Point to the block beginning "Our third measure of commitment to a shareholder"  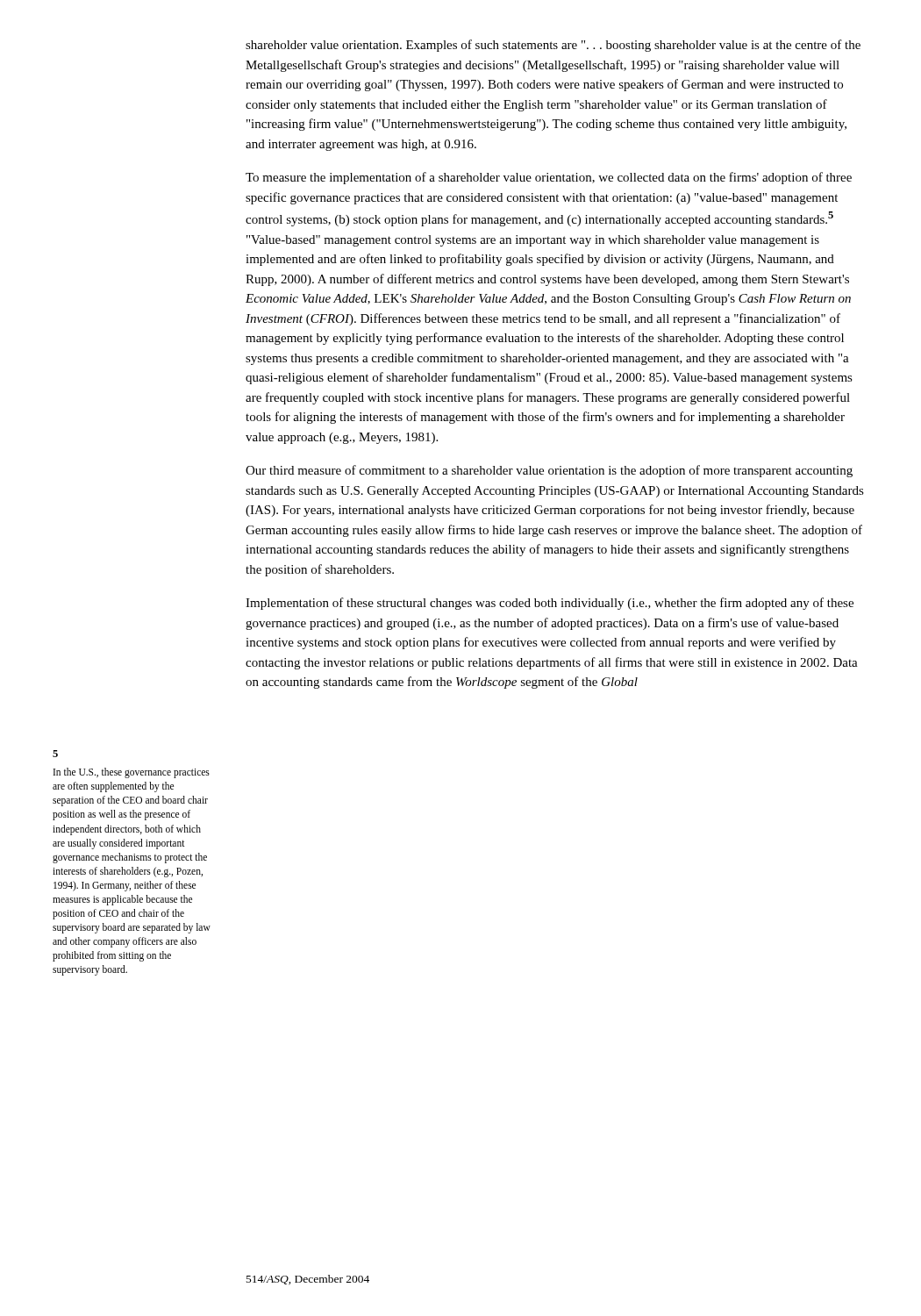pos(555,520)
